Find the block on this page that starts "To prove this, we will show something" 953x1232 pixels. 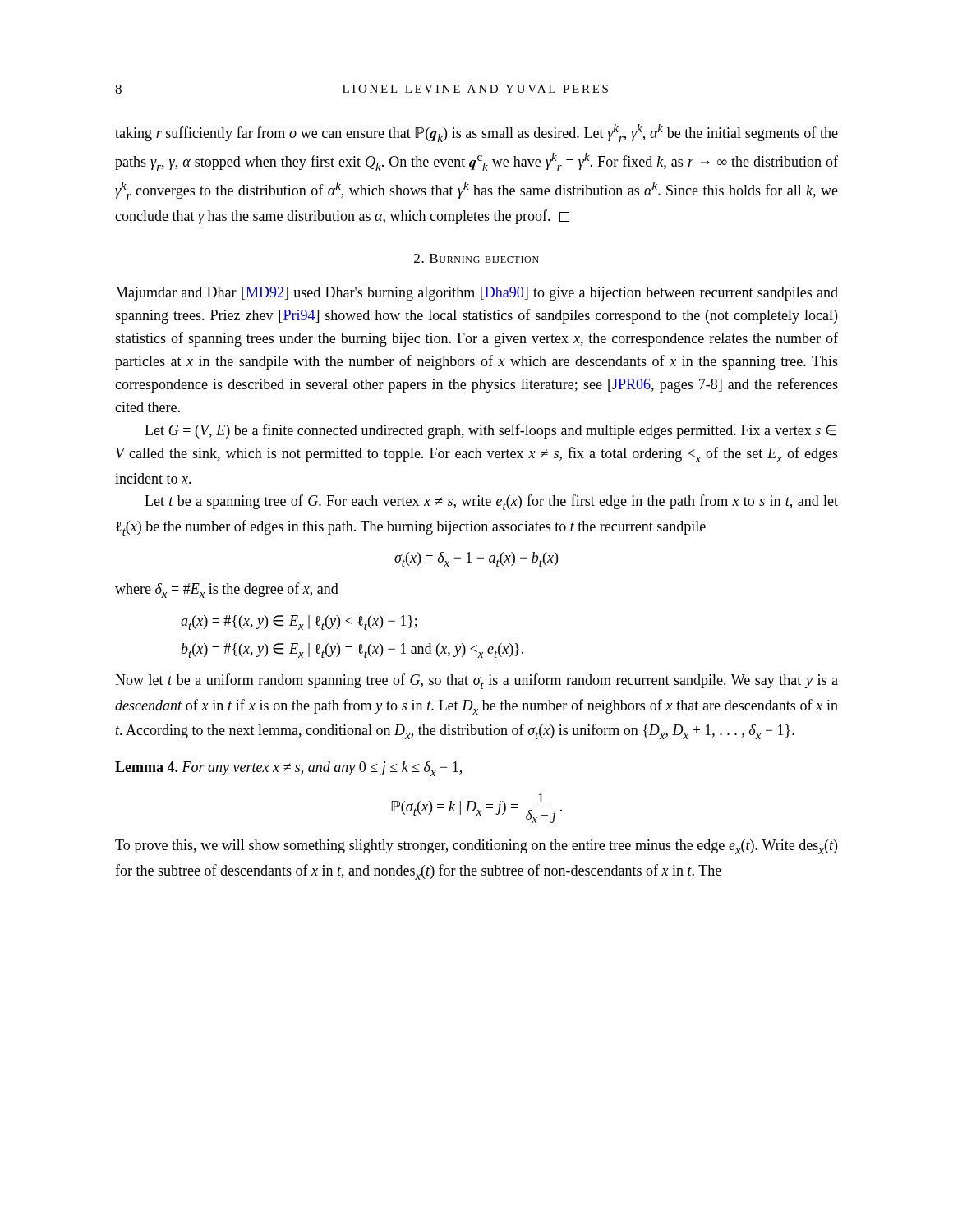(x=476, y=860)
